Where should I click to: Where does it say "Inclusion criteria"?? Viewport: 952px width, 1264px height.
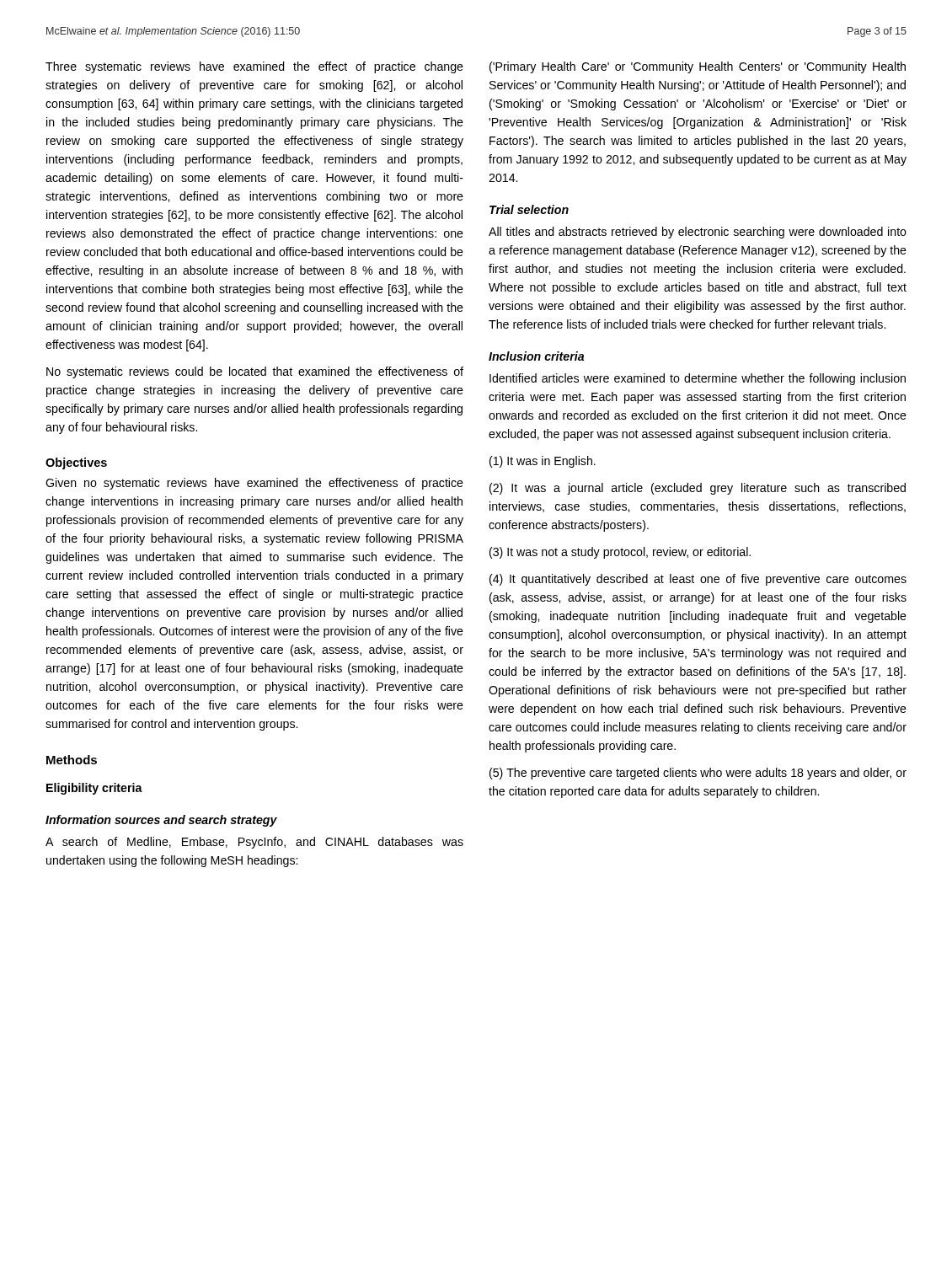(536, 356)
